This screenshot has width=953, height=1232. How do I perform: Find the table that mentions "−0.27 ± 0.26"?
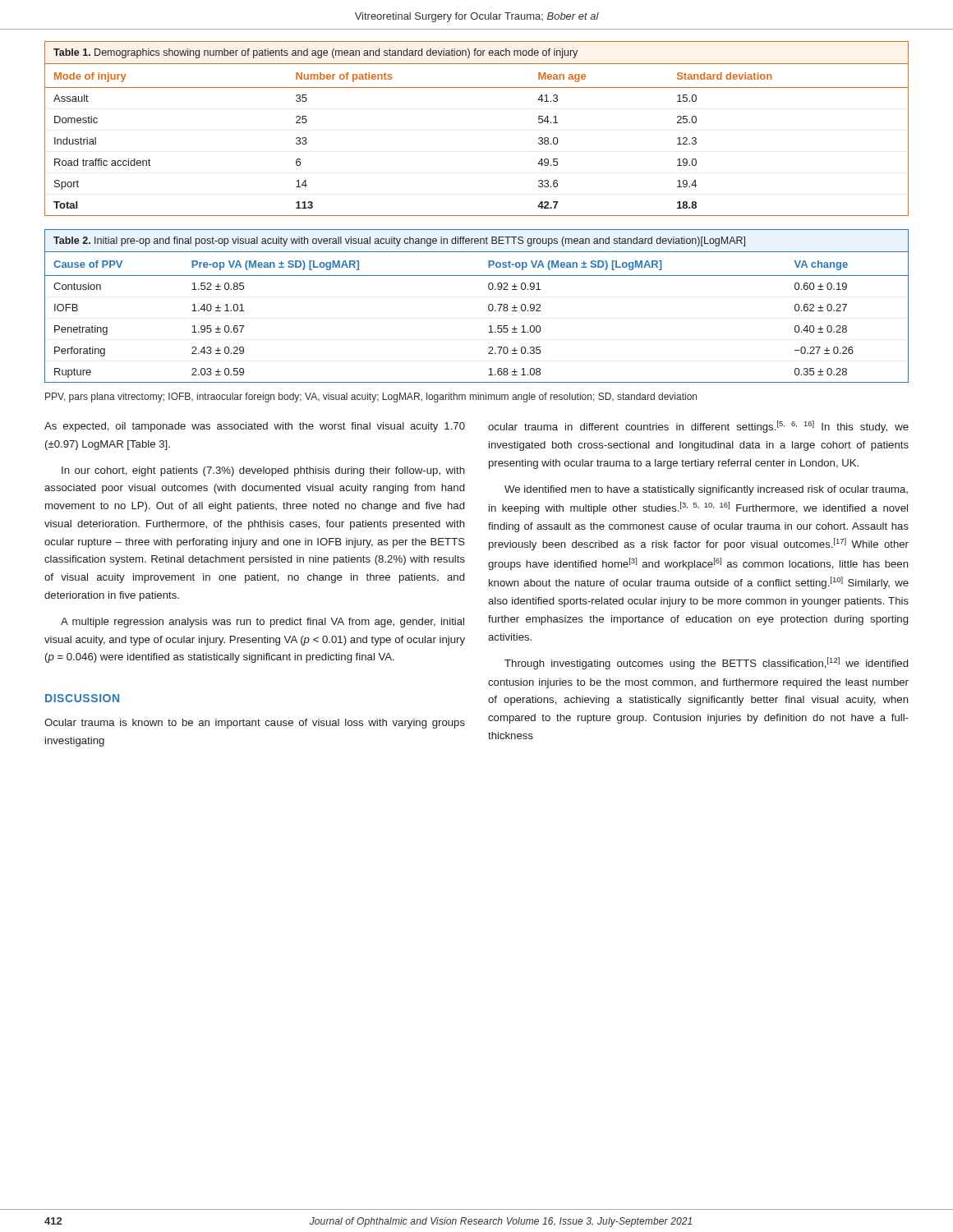476,306
